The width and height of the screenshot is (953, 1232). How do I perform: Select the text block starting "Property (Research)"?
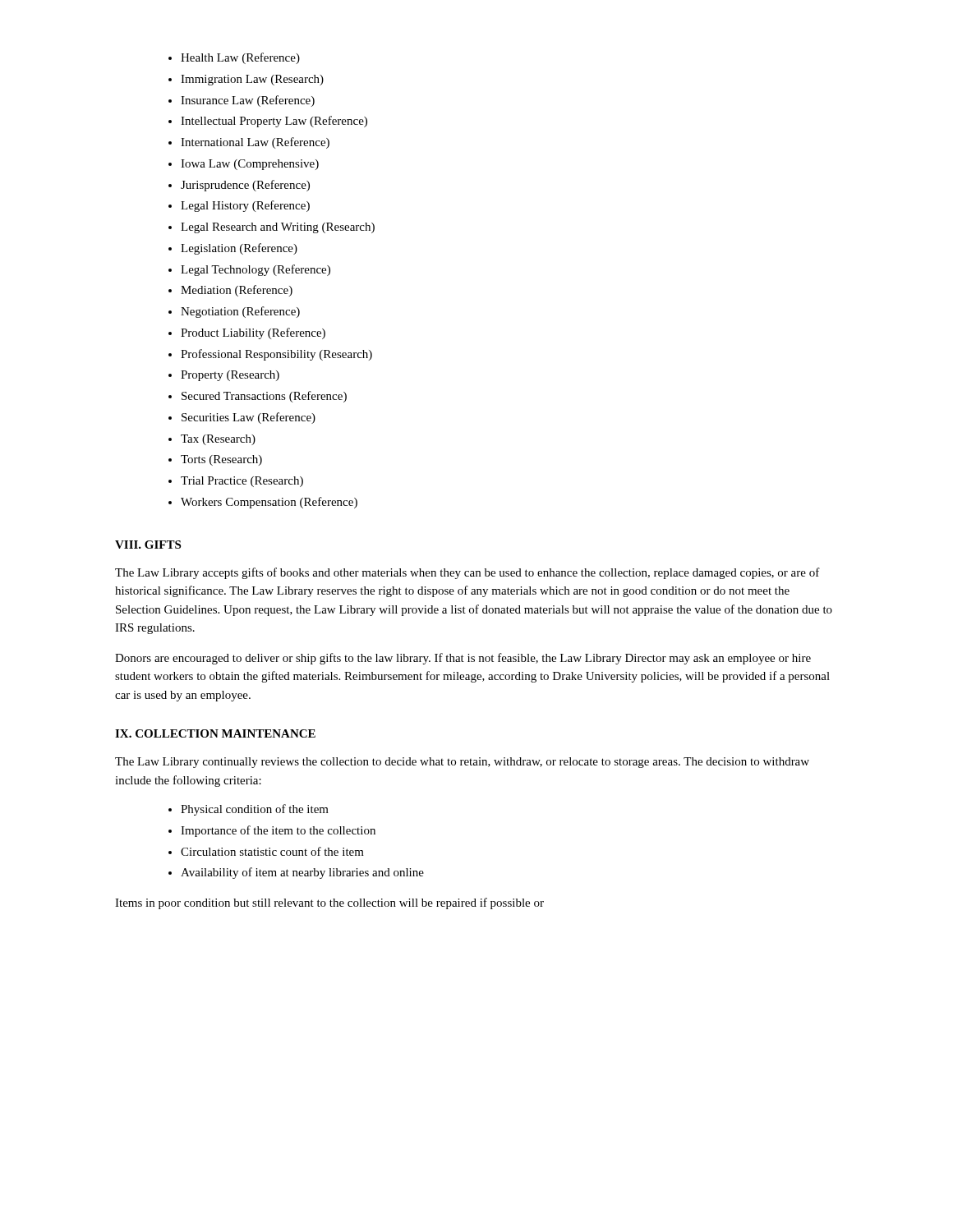point(230,375)
